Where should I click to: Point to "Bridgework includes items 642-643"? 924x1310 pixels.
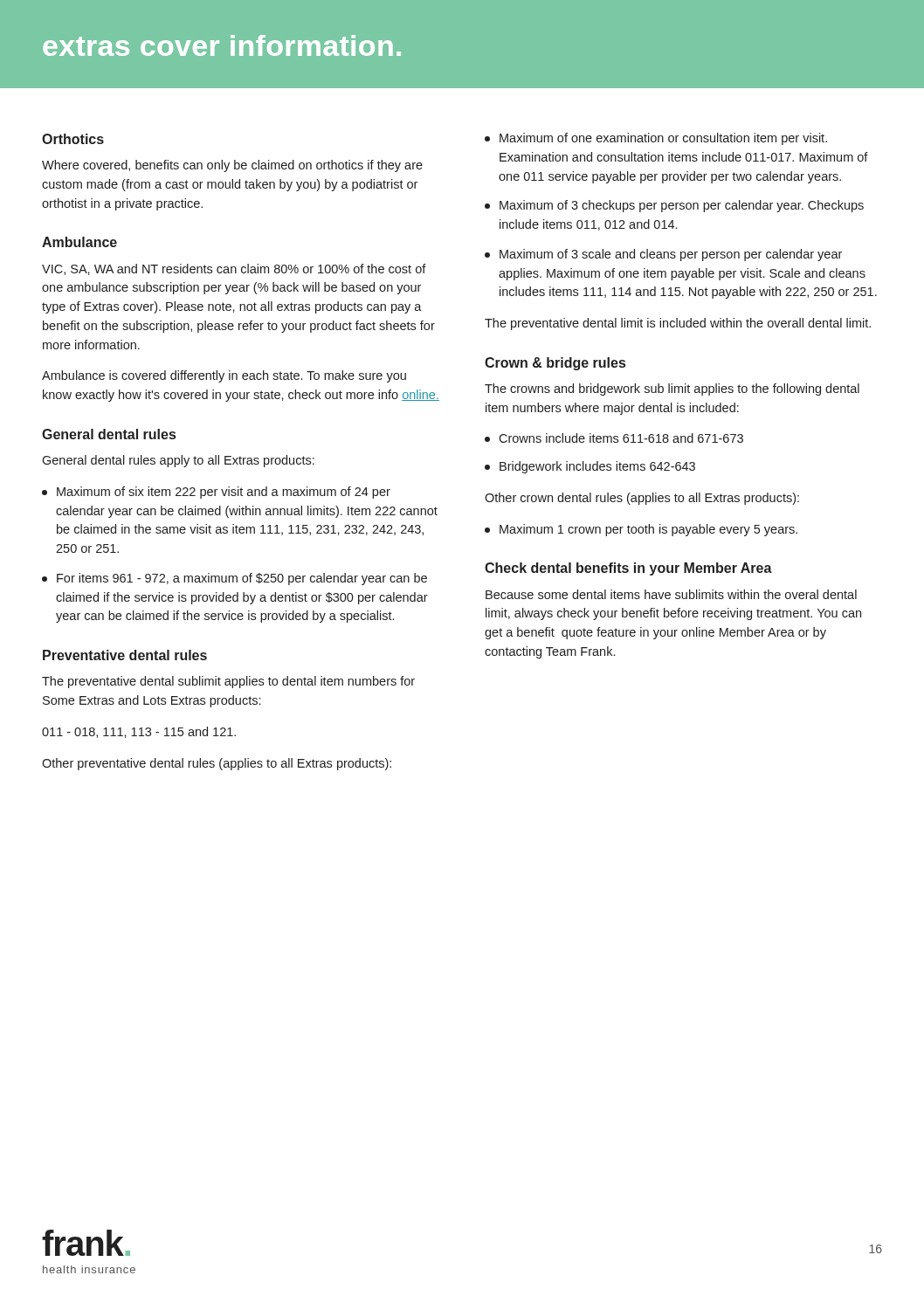590,467
